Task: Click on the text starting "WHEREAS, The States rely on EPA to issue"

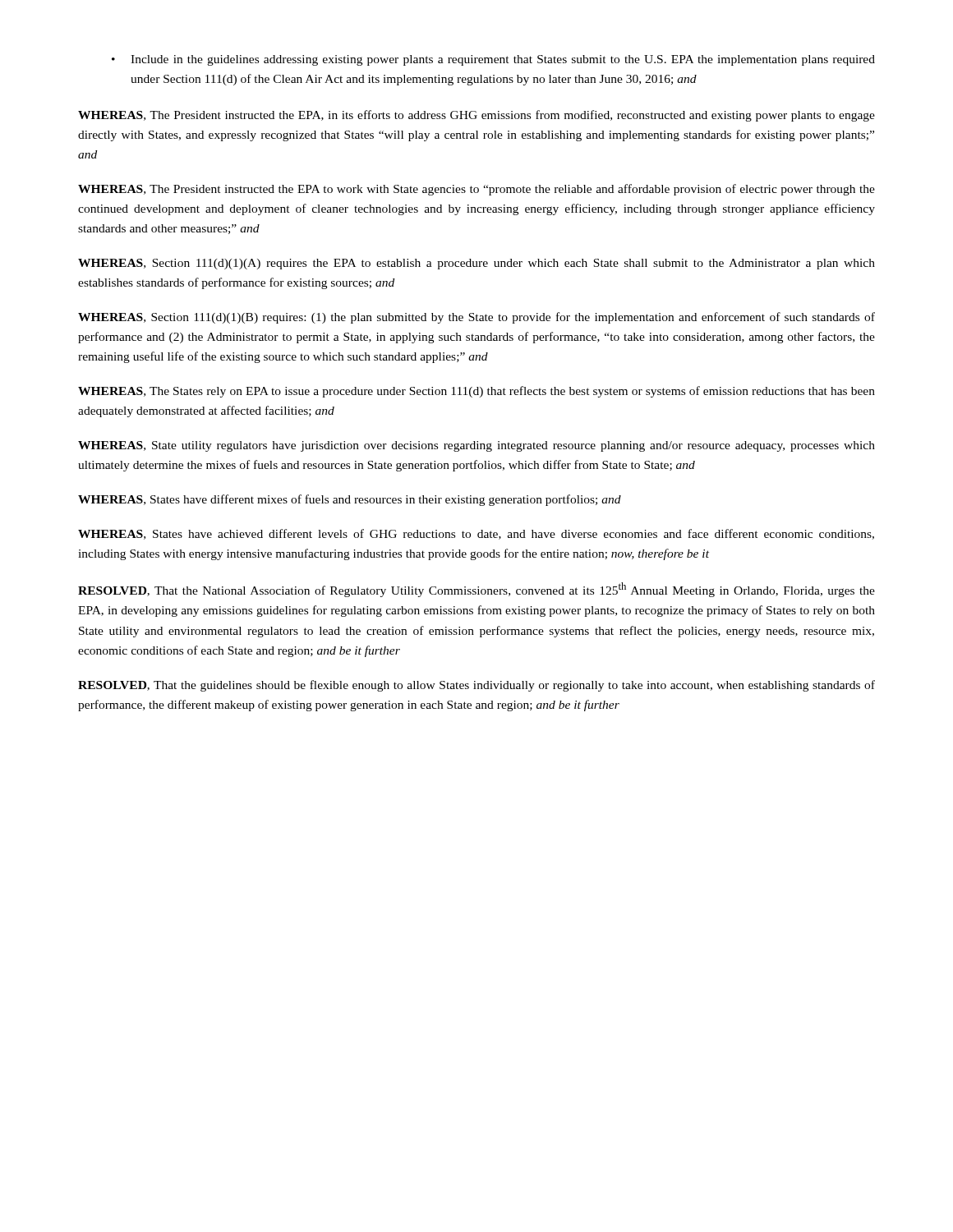Action: pyautogui.click(x=476, y=401)
